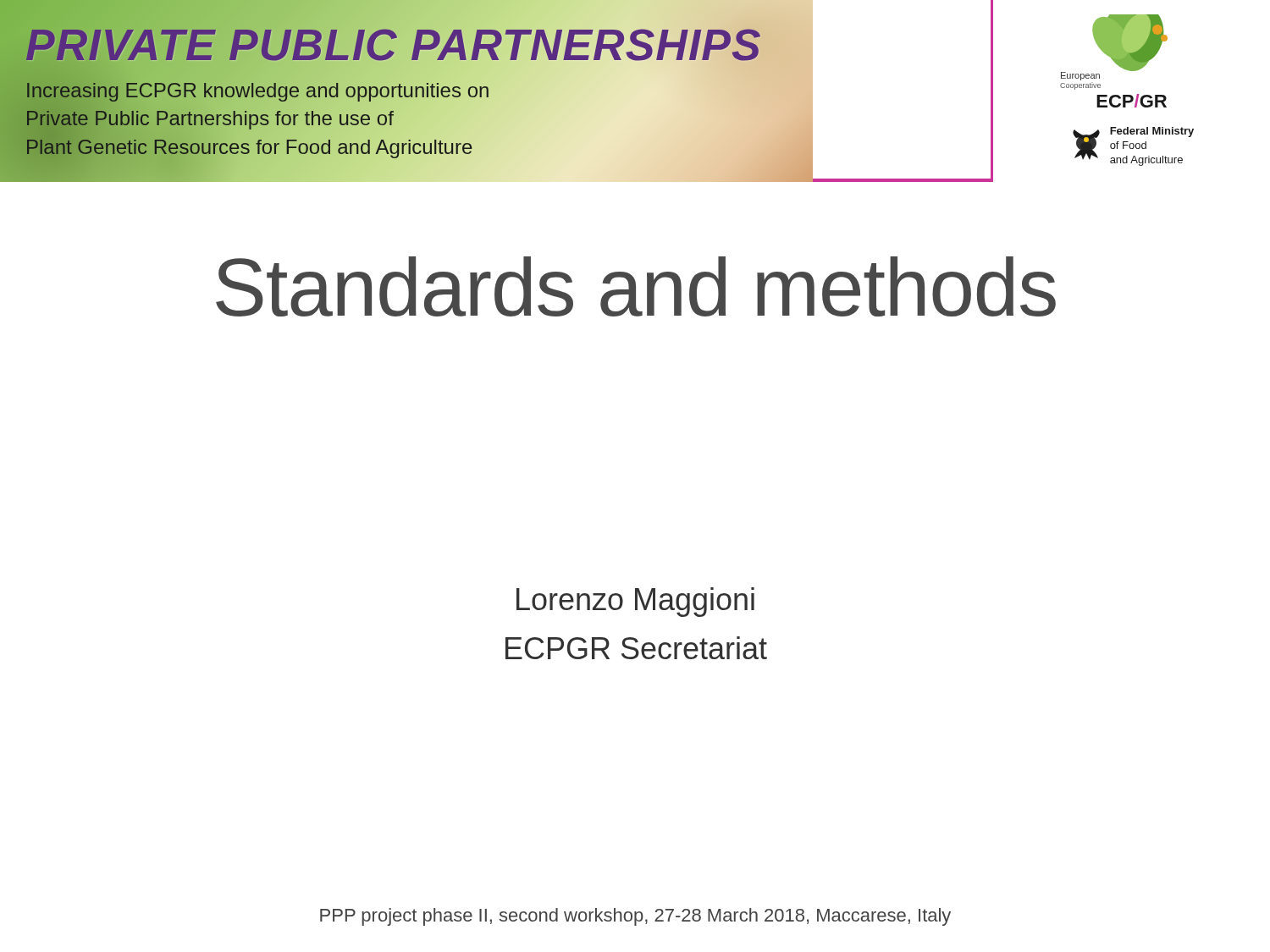1270x952 pixels.
Task: Click where it says "Lorenzo Maggioni ECPGR Secretariat"
Action: point(635,624)
